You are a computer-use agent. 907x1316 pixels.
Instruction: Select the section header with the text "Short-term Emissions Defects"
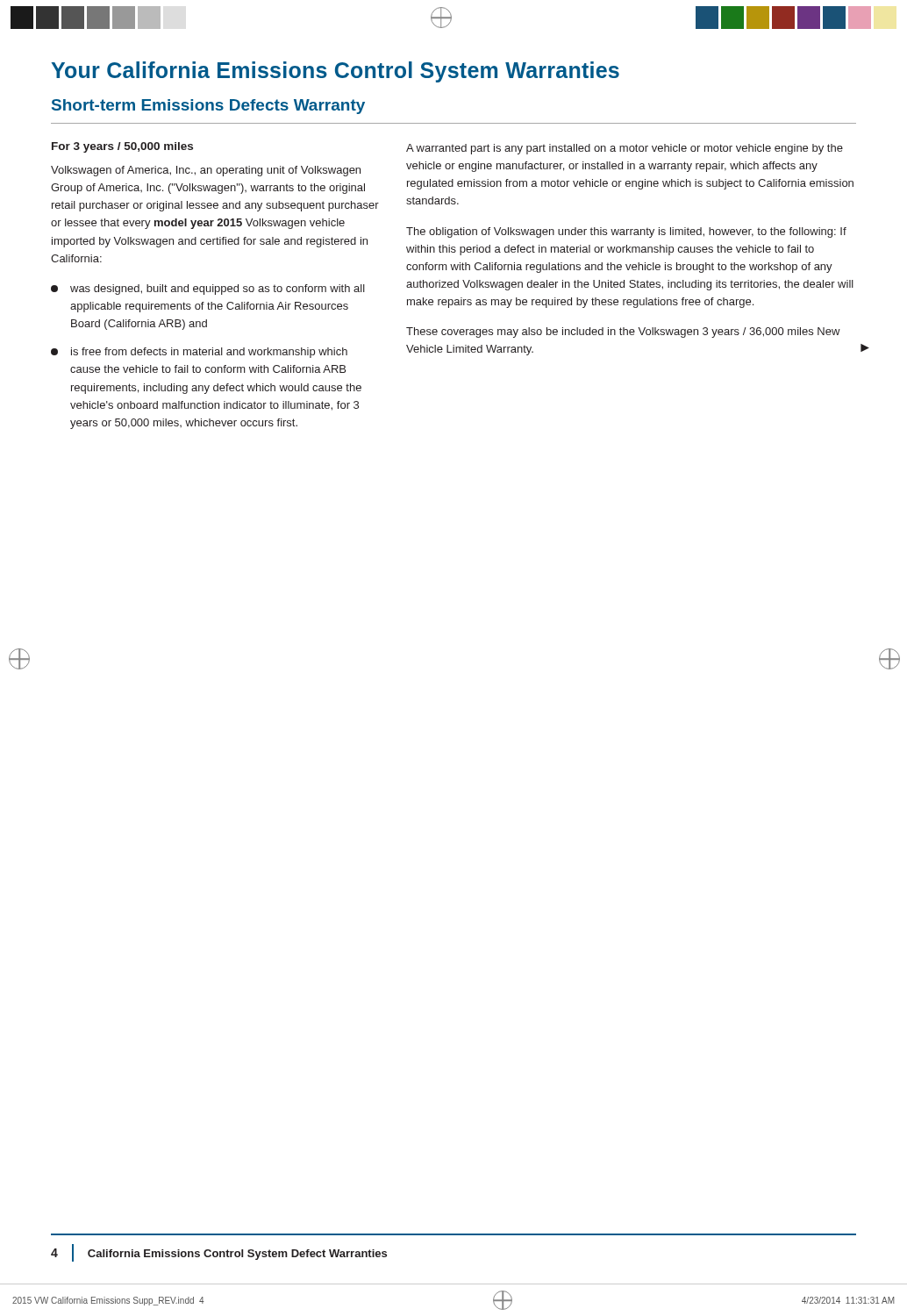click(x=208, y=105)
